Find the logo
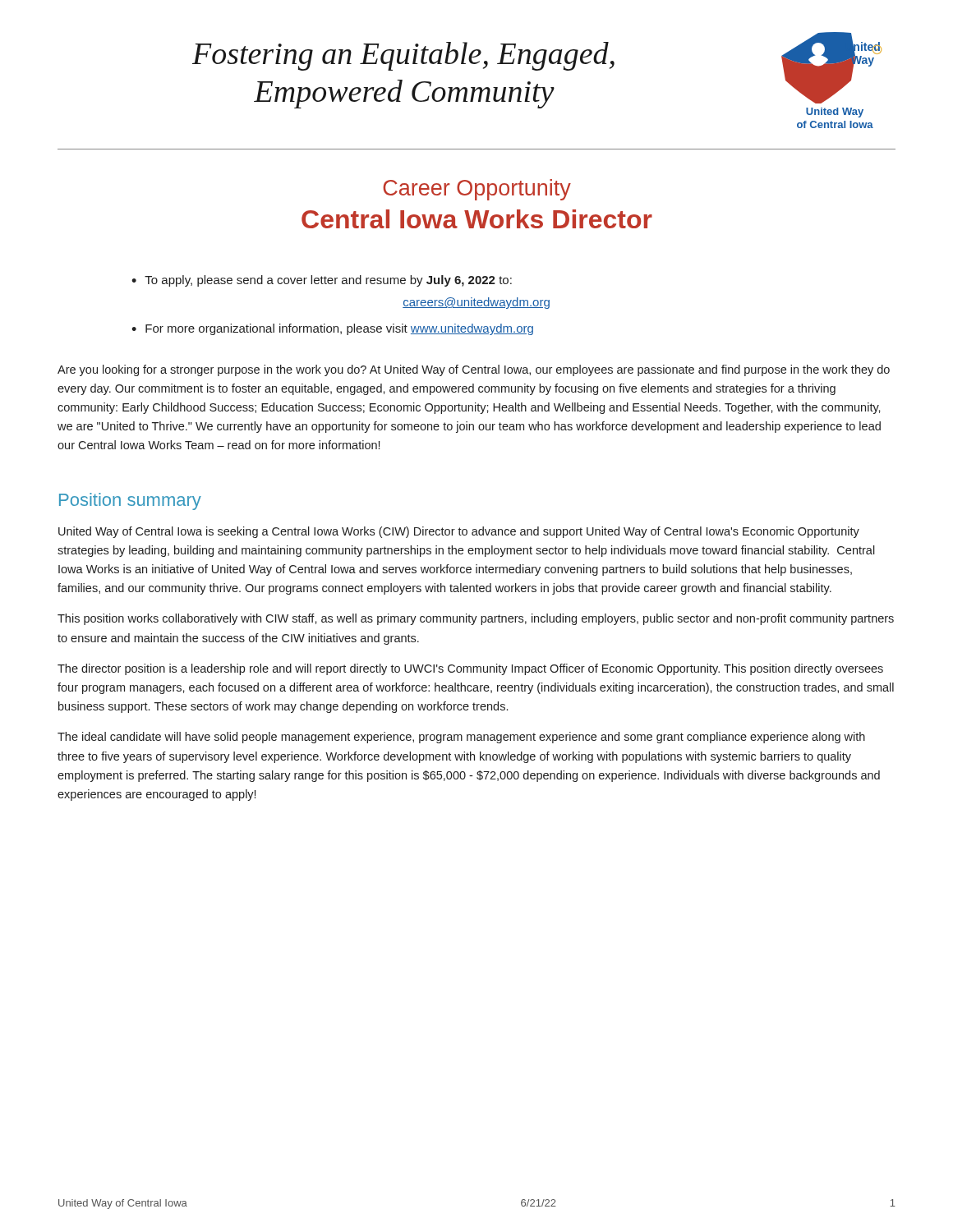Viewport: 953px width, 1232px height. [835, 80]
